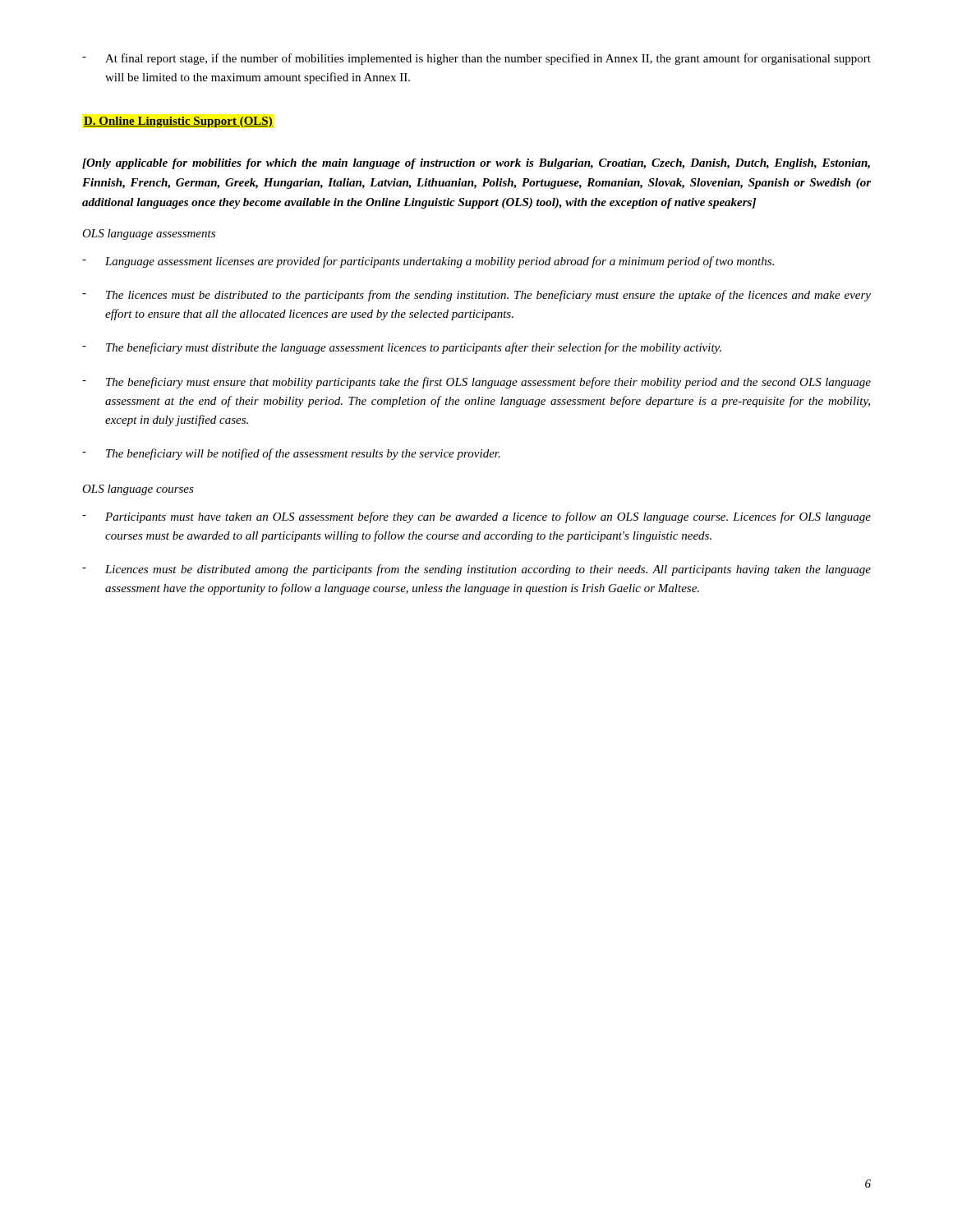Image resolution: width=953 pixels, height=1232 pixels.
Task: Locate the block of text that opens with "- The beneficiary must ensure that mobility participants"
Action: click(x=476, y=401)
